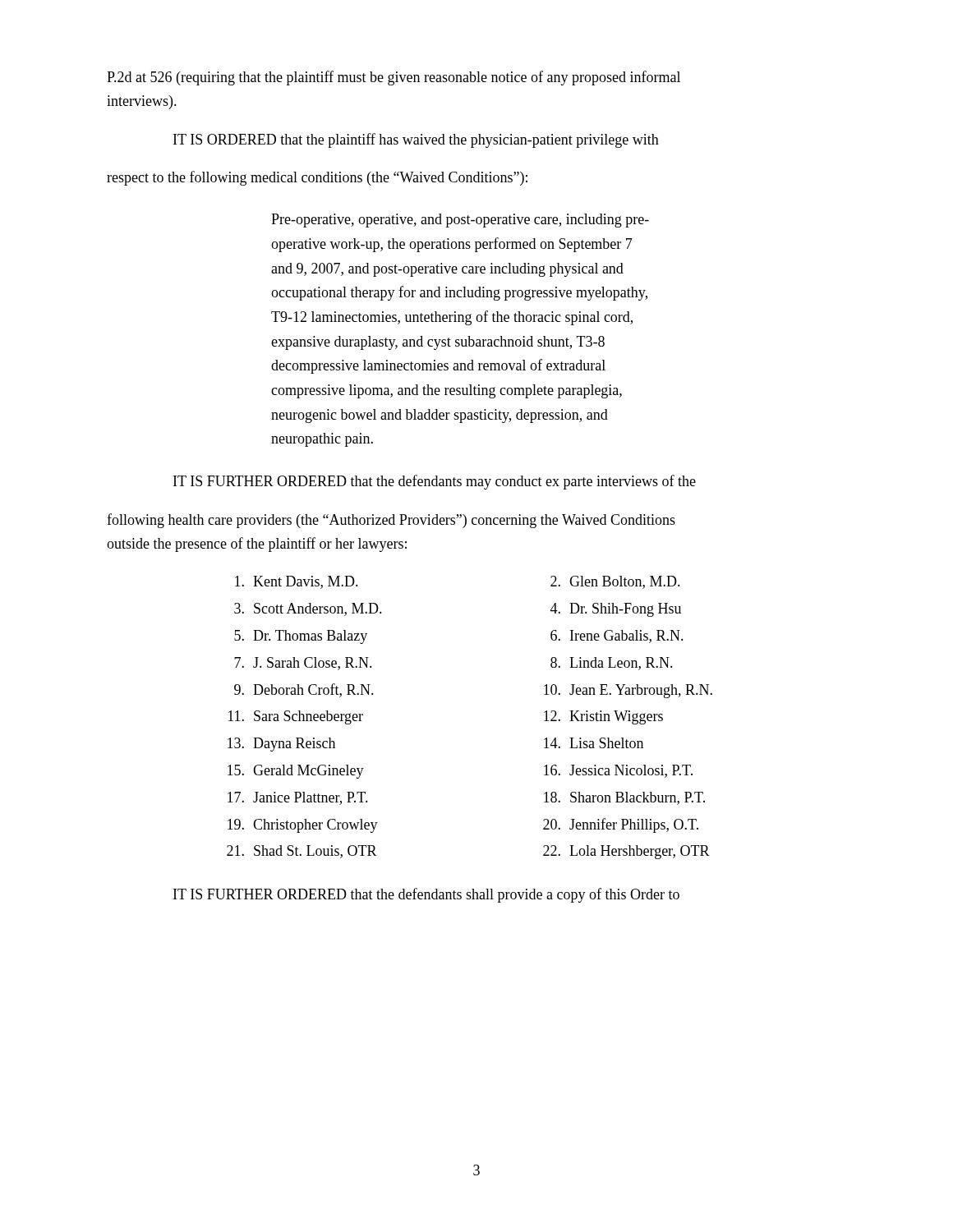Click on the list item that reads "5. Dr. Thomas Balazy"
The image size is (953, 1232).
tap(372, 636)
